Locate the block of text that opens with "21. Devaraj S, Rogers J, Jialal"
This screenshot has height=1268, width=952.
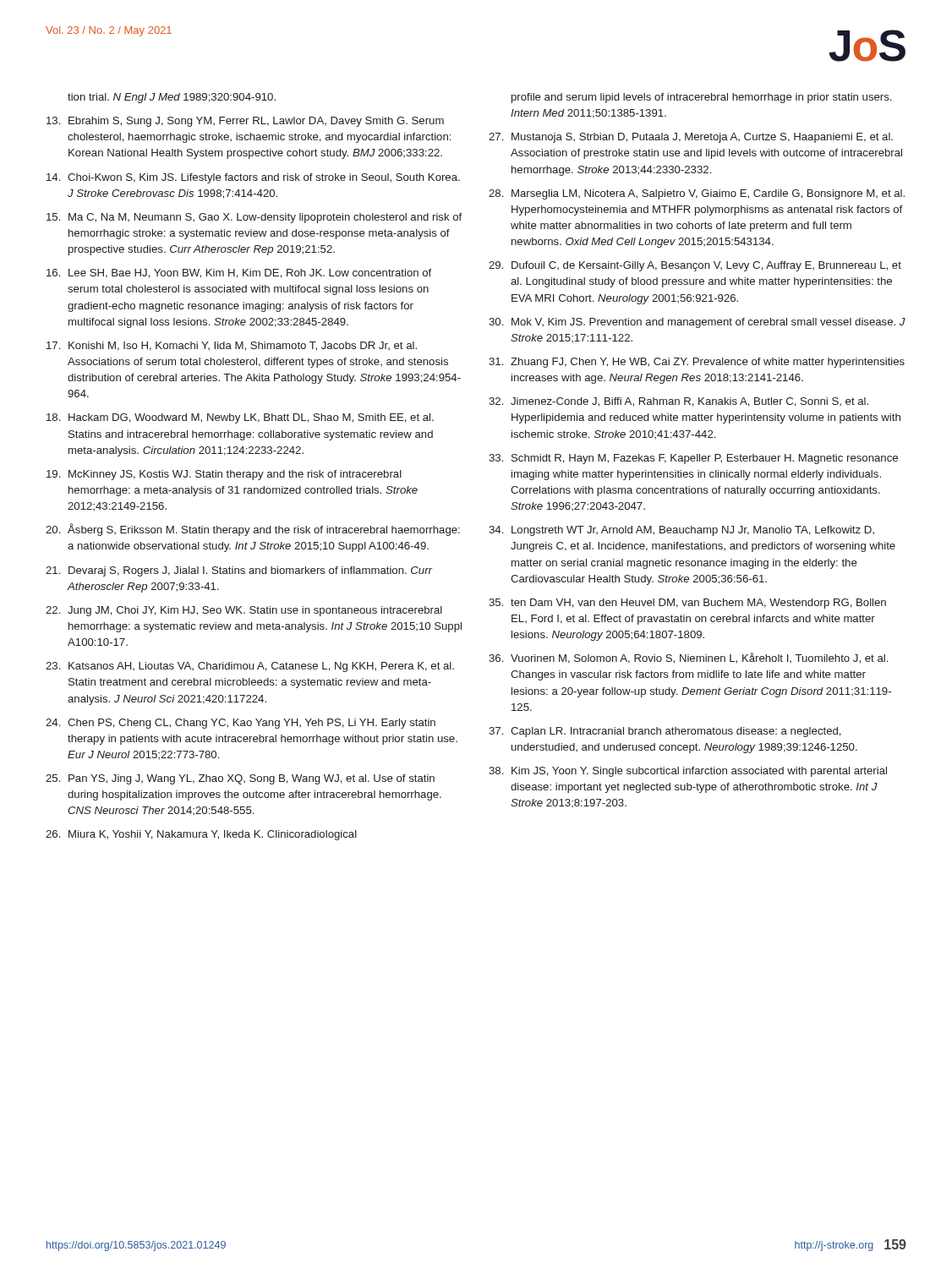255,578
